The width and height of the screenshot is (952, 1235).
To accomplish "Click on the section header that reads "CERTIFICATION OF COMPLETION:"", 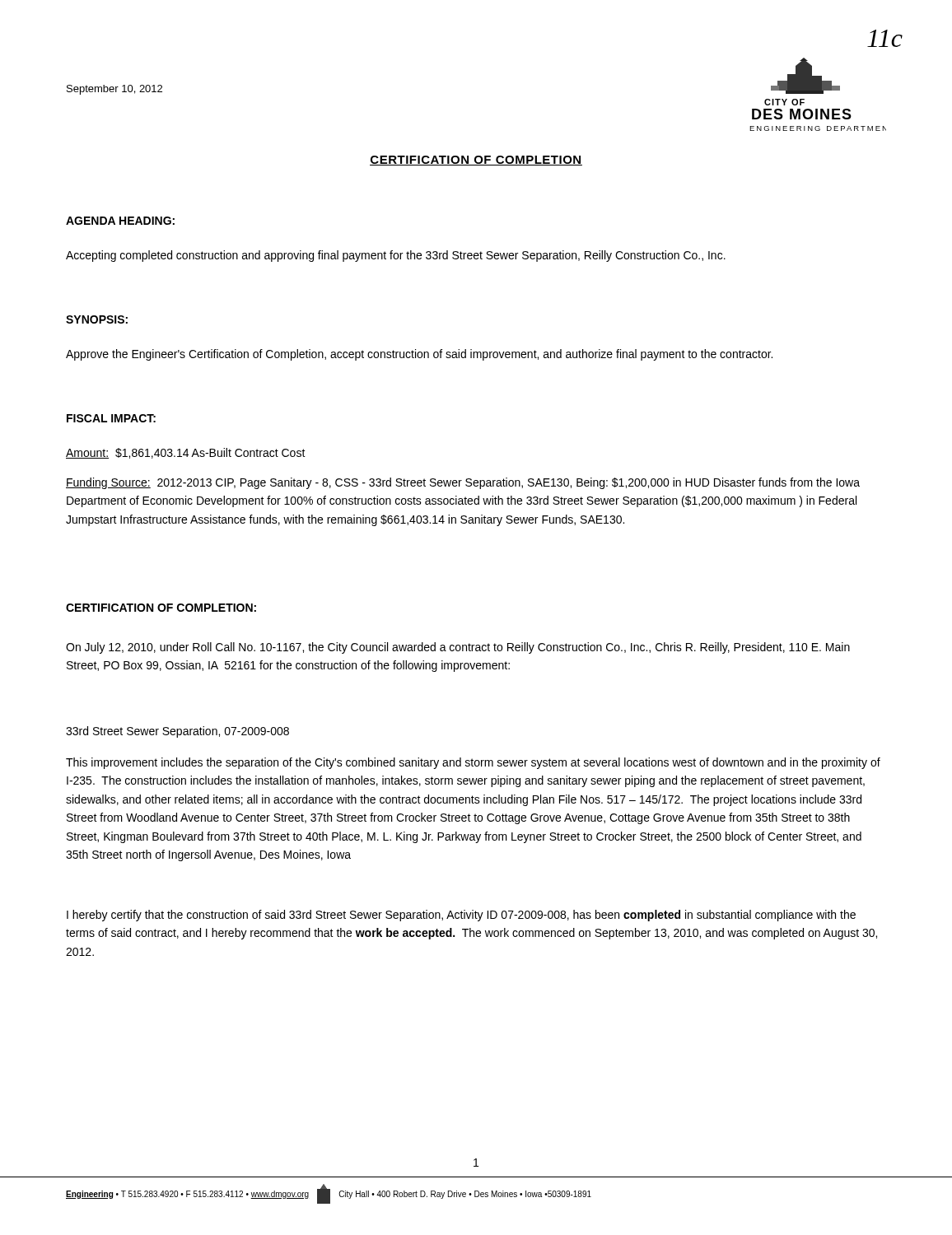I will pyautogui.click(x=162, y=608).
